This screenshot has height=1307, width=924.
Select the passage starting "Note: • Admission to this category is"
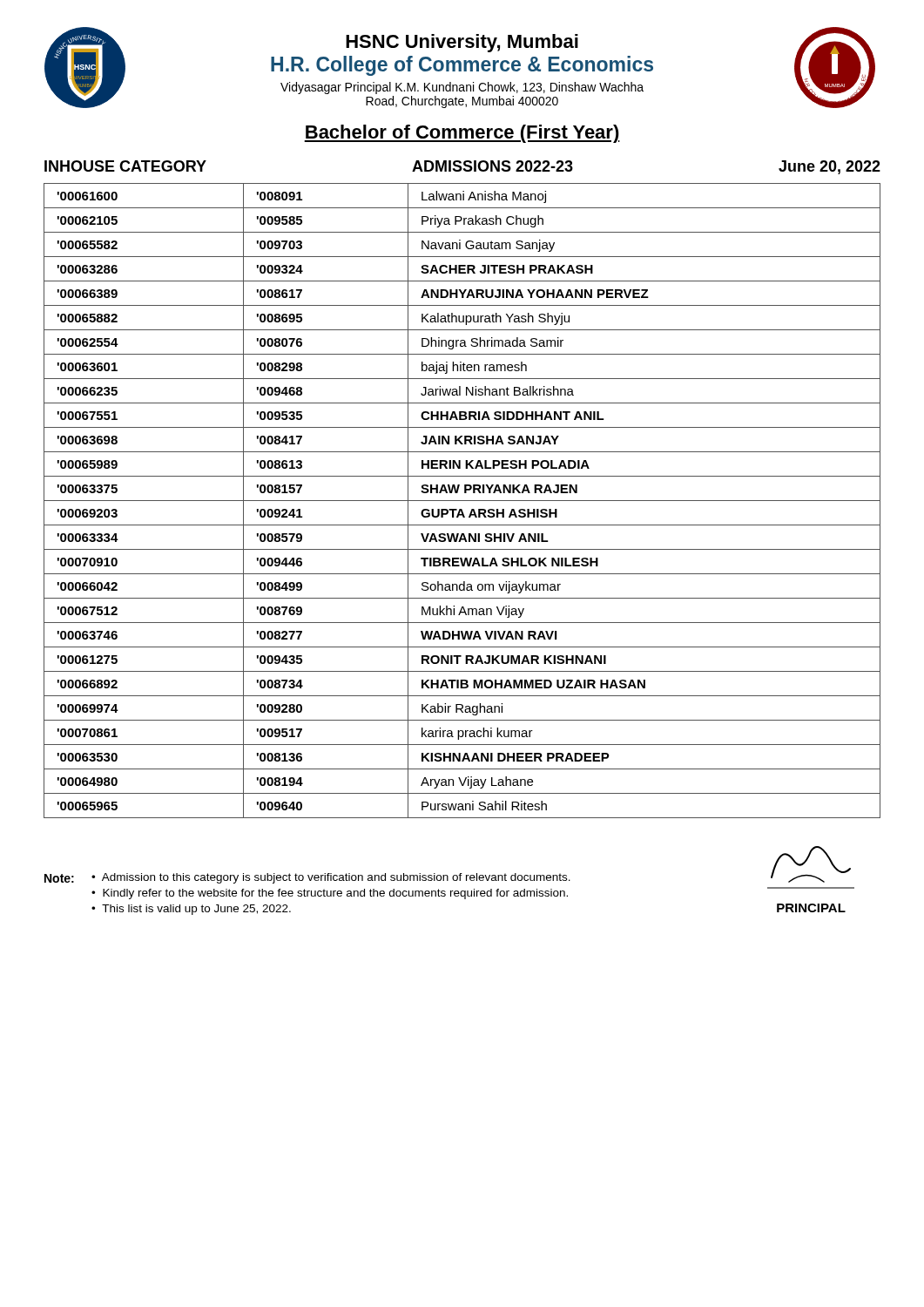379,893
